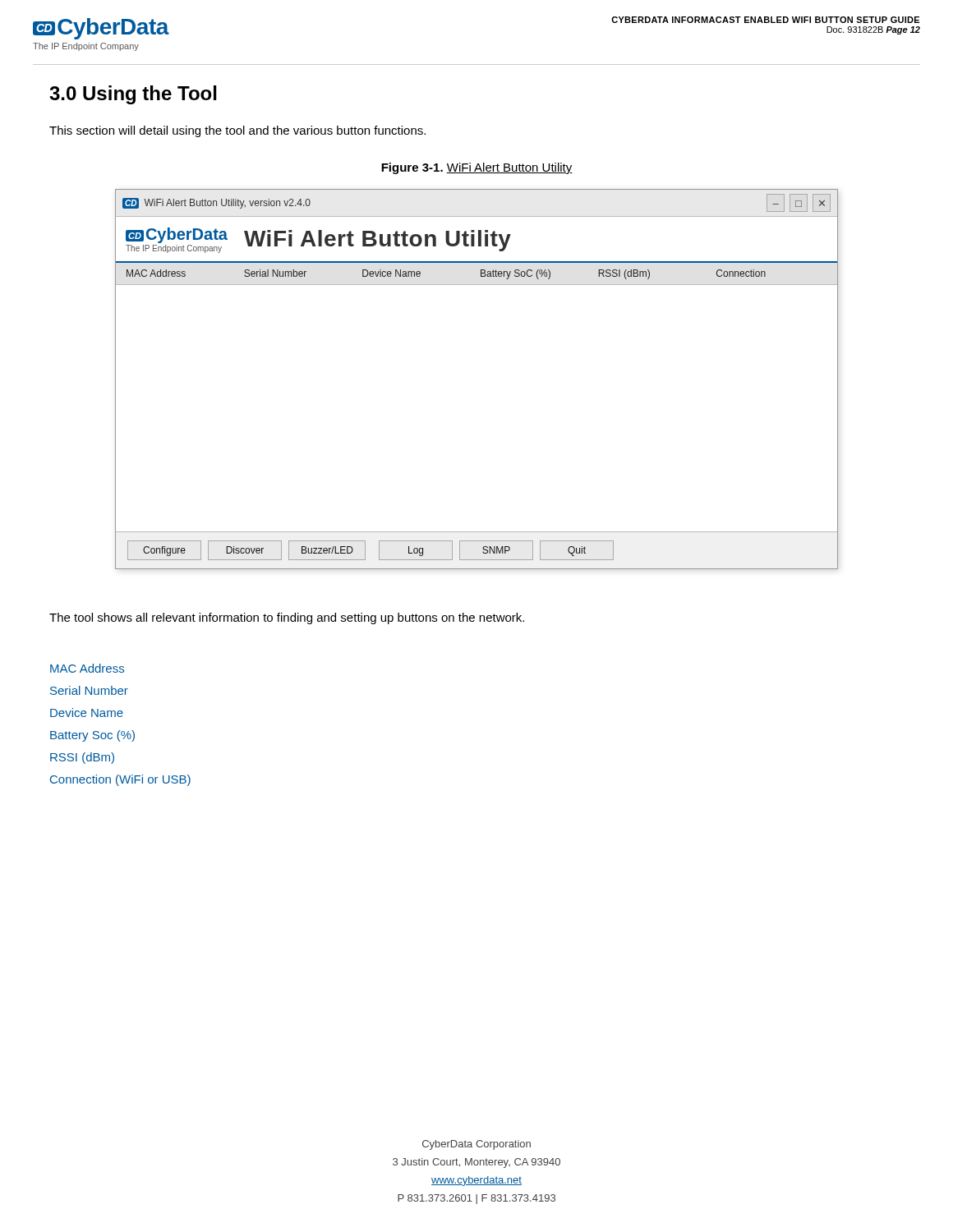Find "Serial Number" on this page
The image size is (953, 1232).
point(89,690)
